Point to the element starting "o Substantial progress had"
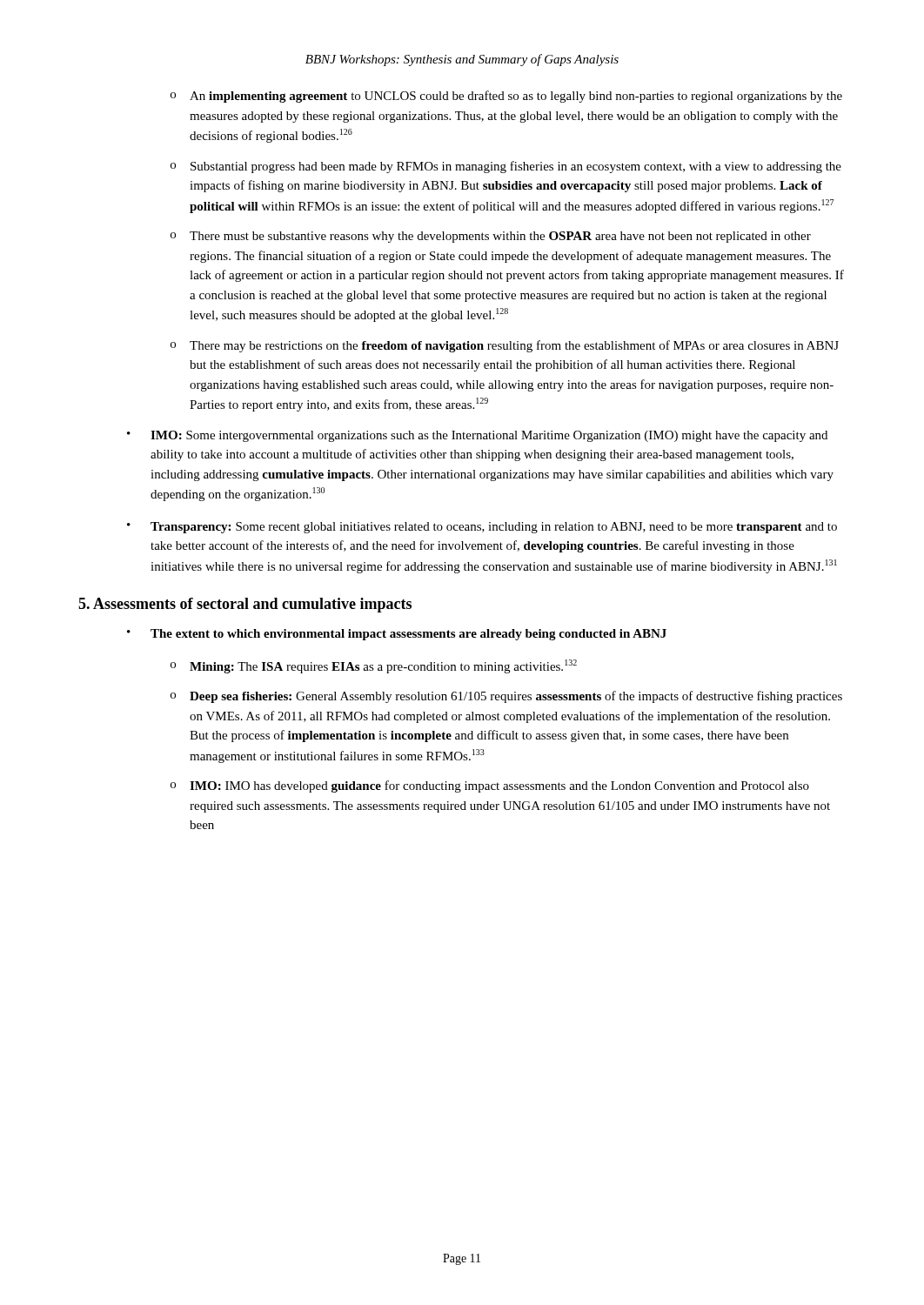Viewport: 924px width, 1305px height. point(501,186)
